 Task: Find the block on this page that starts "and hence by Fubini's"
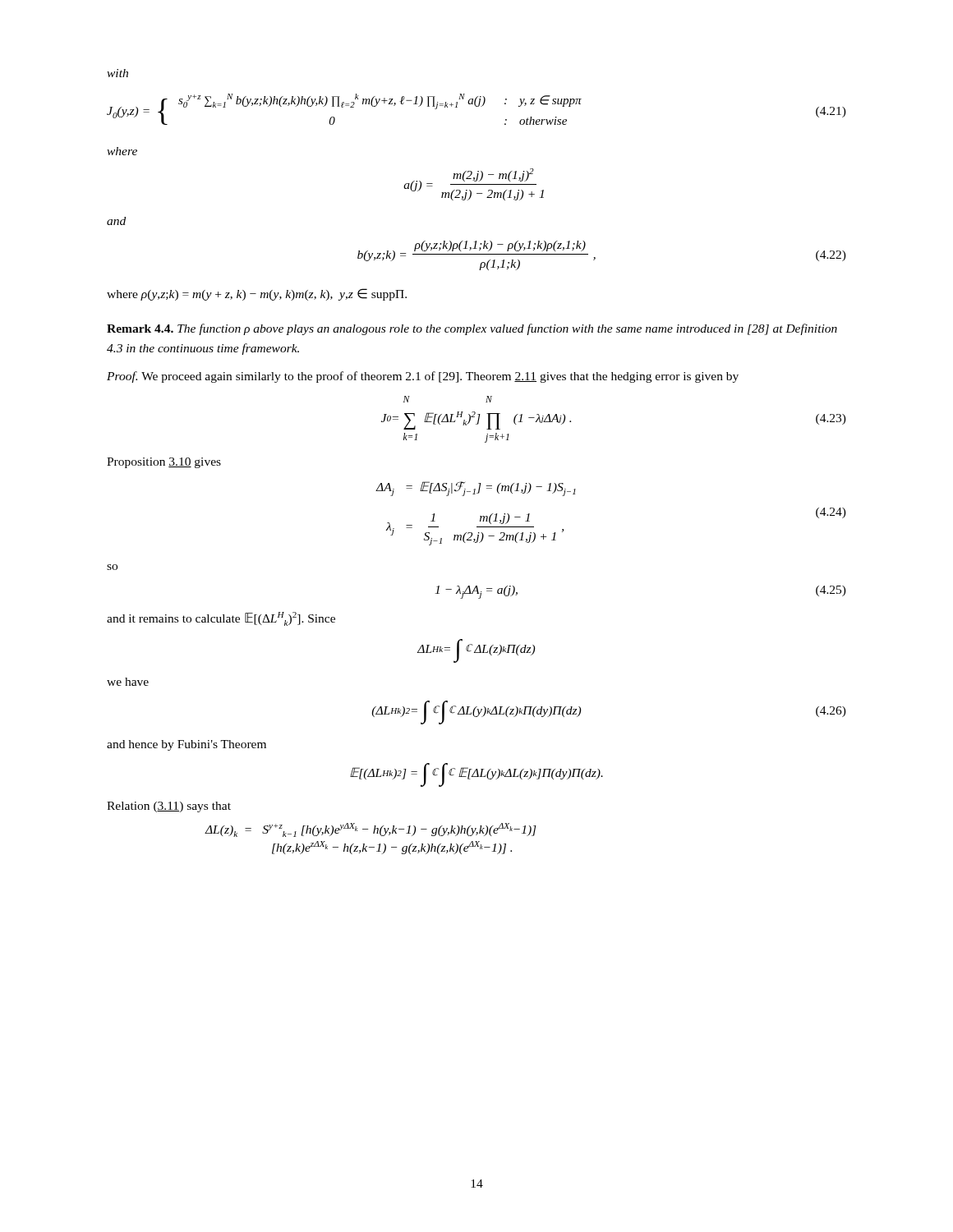click(187, 744)
